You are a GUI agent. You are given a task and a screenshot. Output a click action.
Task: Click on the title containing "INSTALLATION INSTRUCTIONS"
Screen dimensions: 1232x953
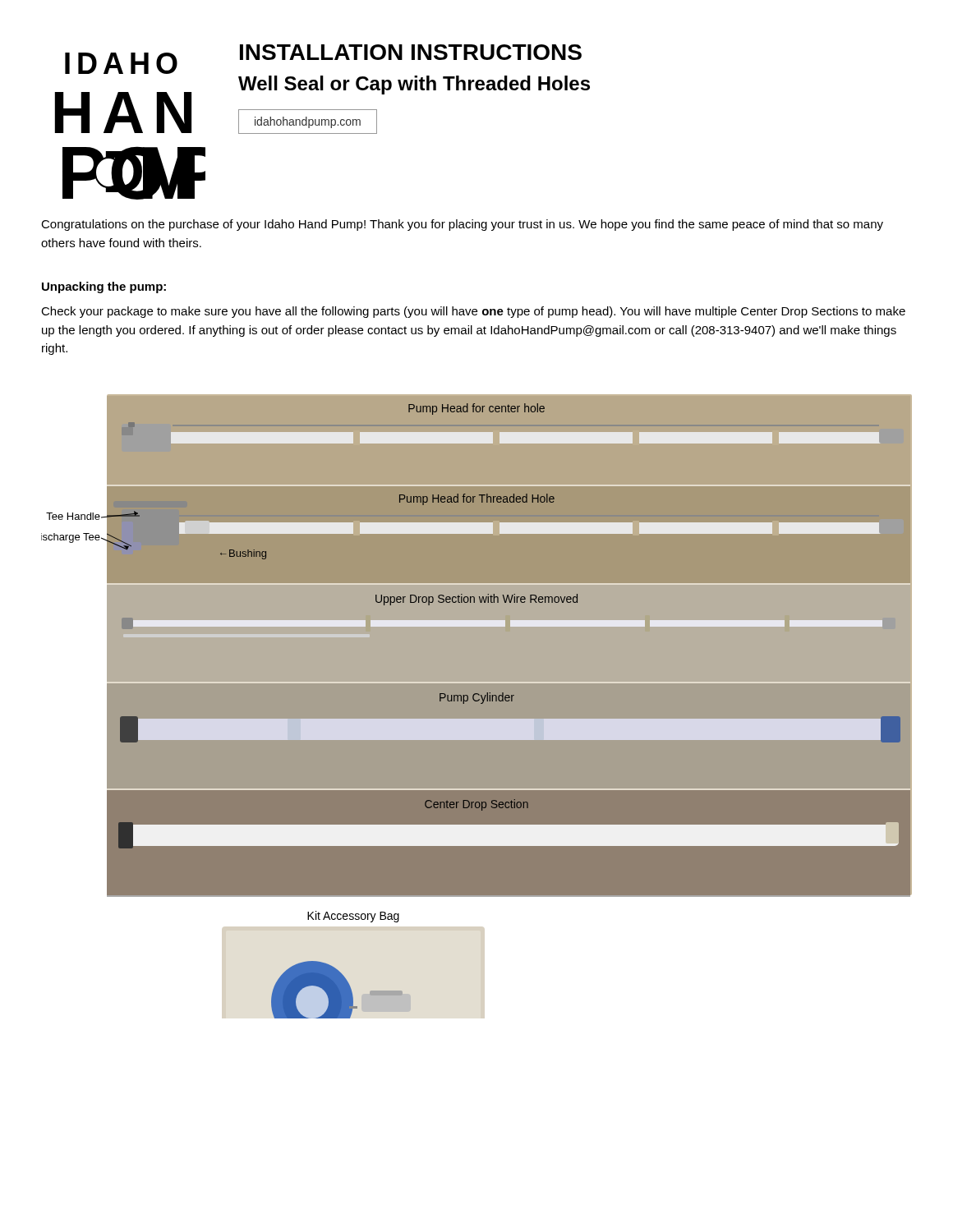(x=410, y=52)
